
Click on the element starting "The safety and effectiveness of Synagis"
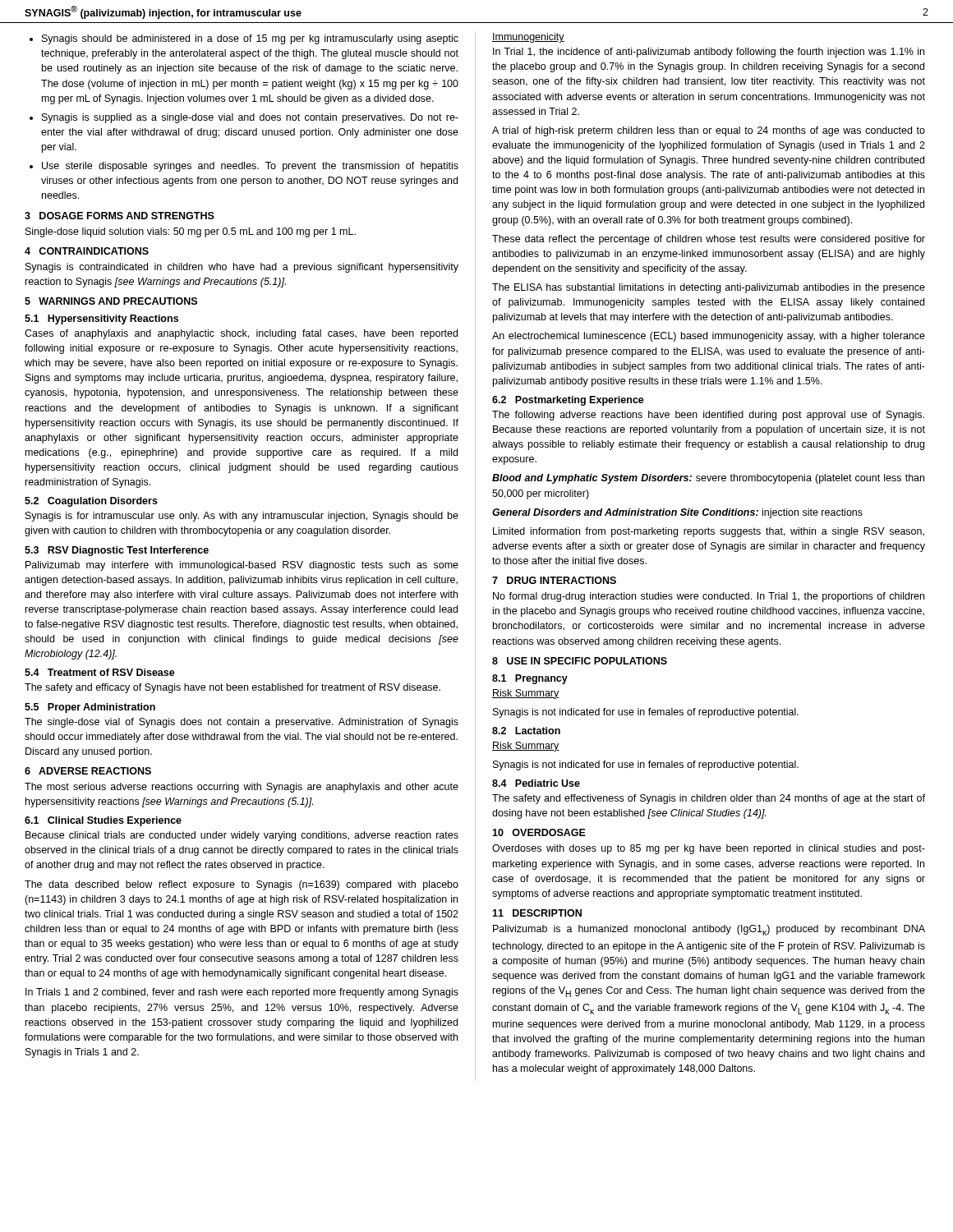(709, 806)
